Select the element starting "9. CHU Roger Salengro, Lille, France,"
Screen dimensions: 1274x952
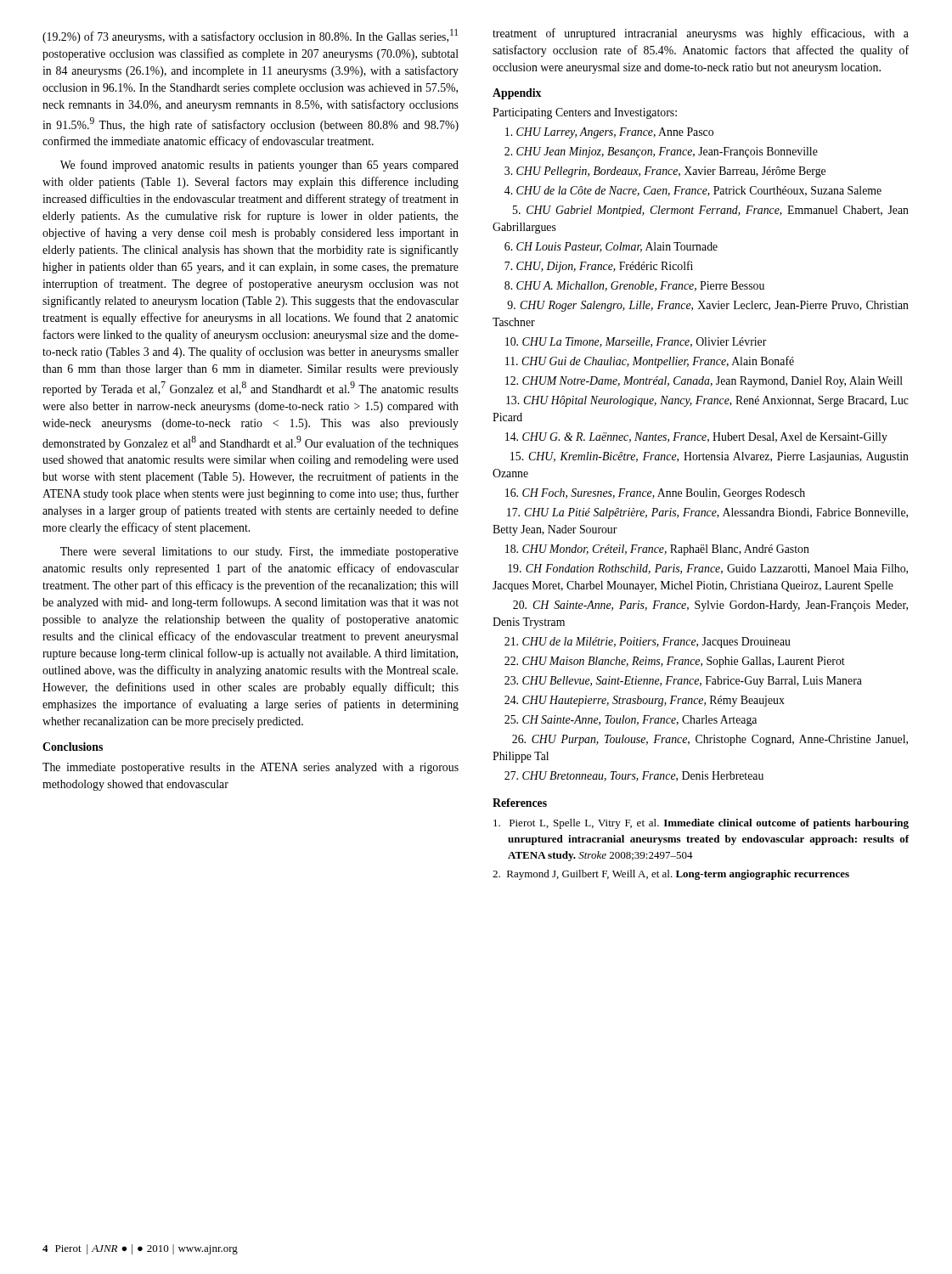click(x=701, y=314)
